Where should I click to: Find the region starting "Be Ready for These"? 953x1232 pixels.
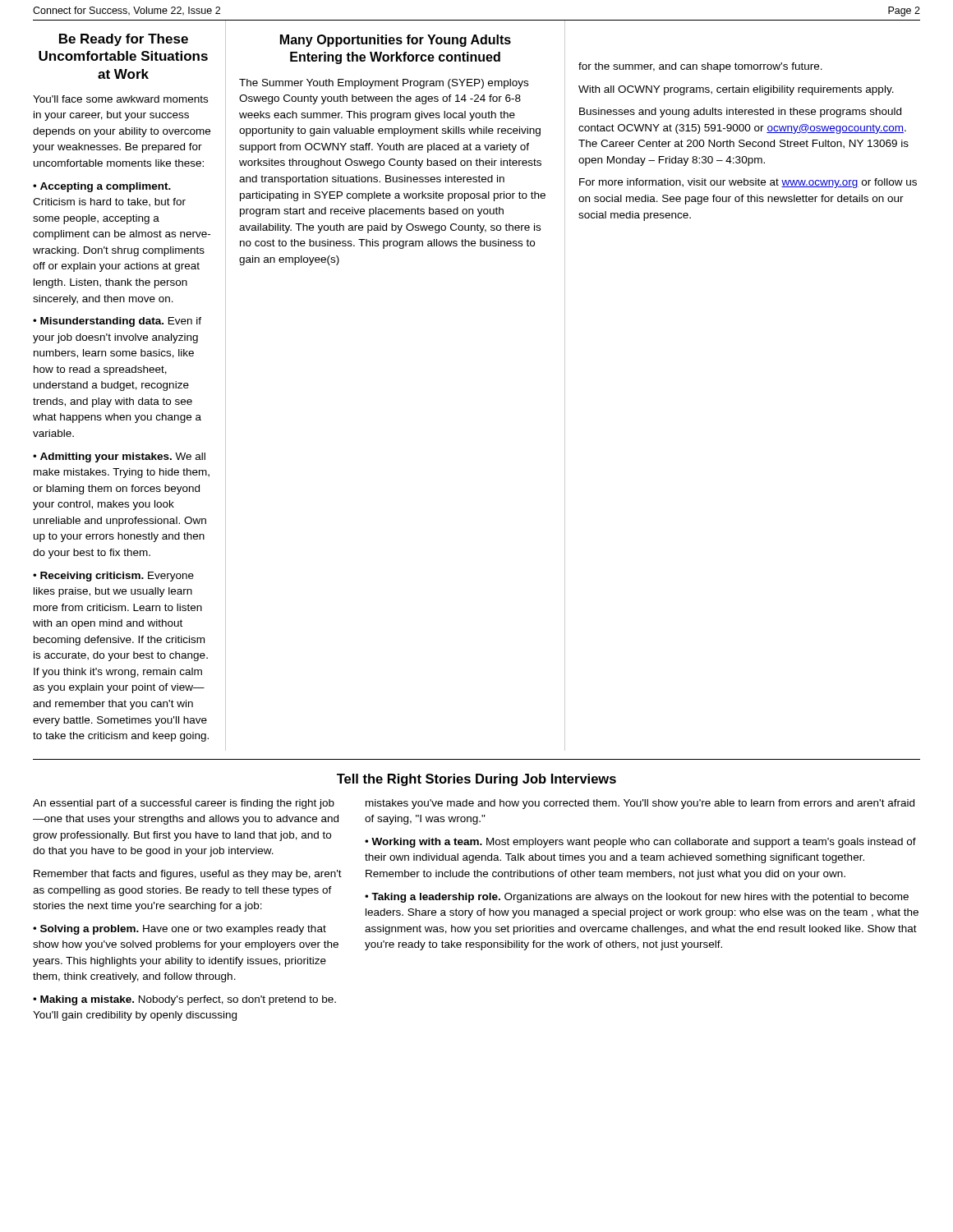click(x=123, y=56)
